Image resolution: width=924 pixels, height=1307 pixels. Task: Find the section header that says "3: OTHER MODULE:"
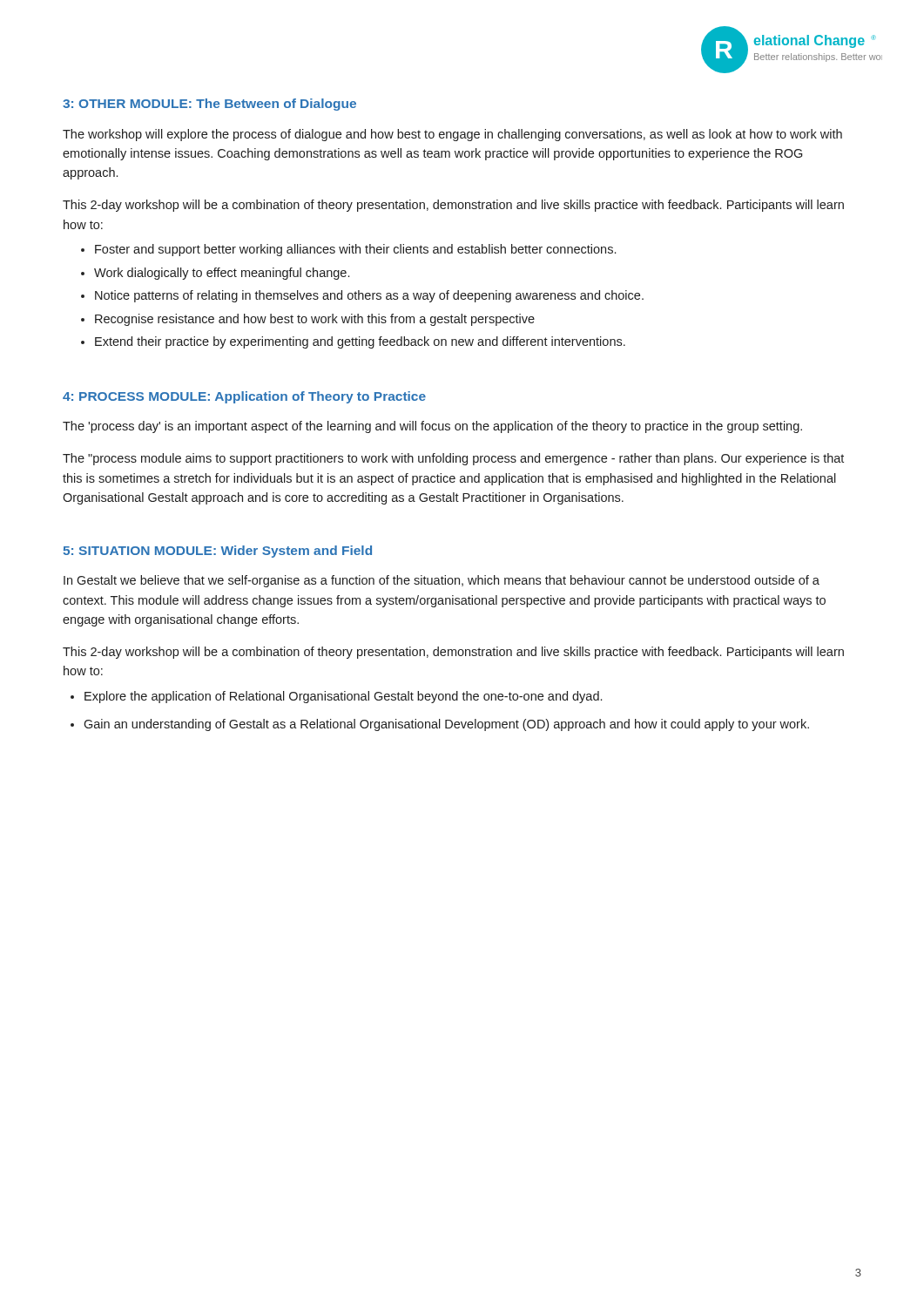click(x=209, y=105)
